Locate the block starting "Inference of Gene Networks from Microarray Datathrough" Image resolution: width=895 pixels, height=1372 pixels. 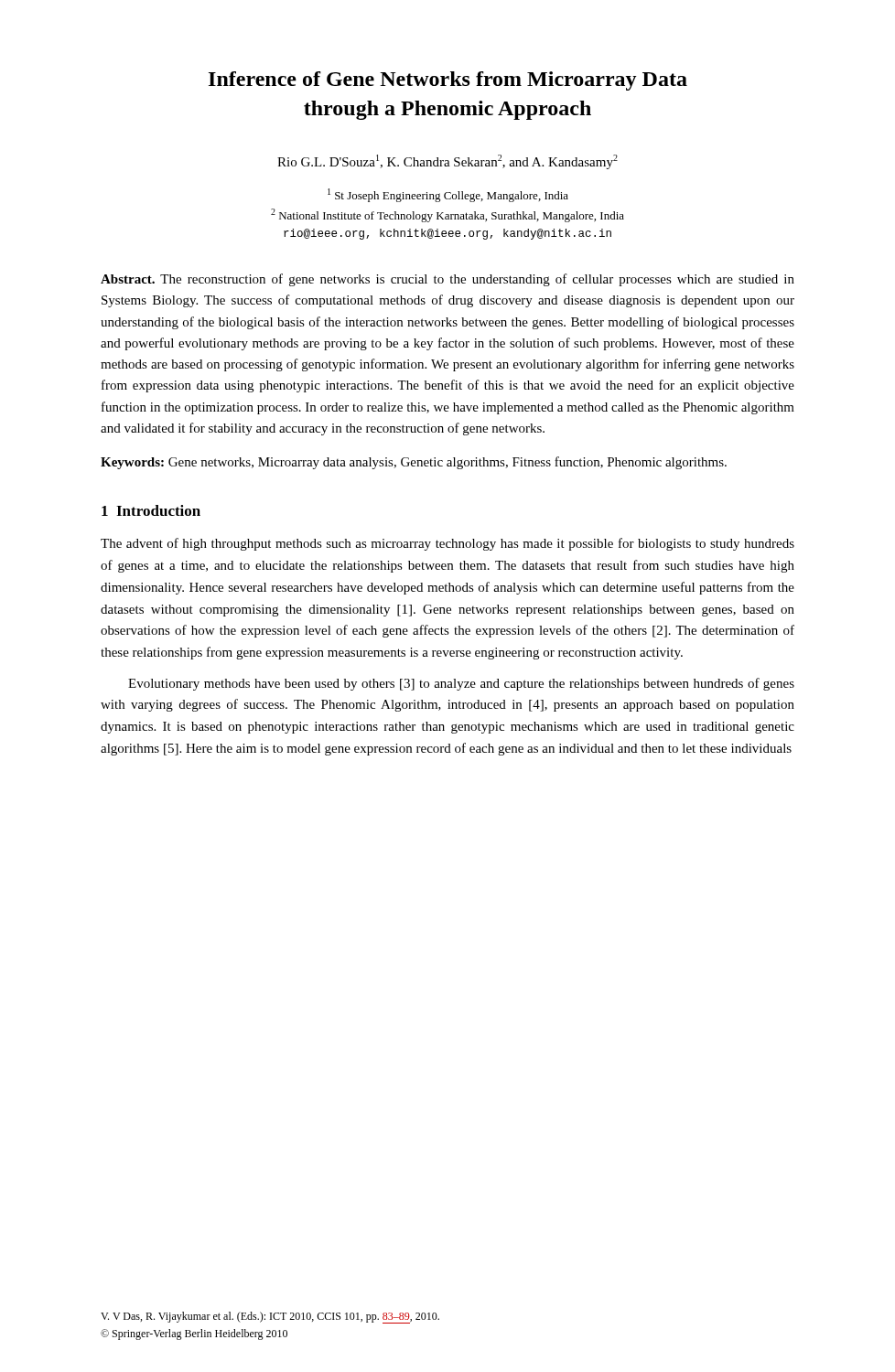pyautogui.click(x=448, y=94)
